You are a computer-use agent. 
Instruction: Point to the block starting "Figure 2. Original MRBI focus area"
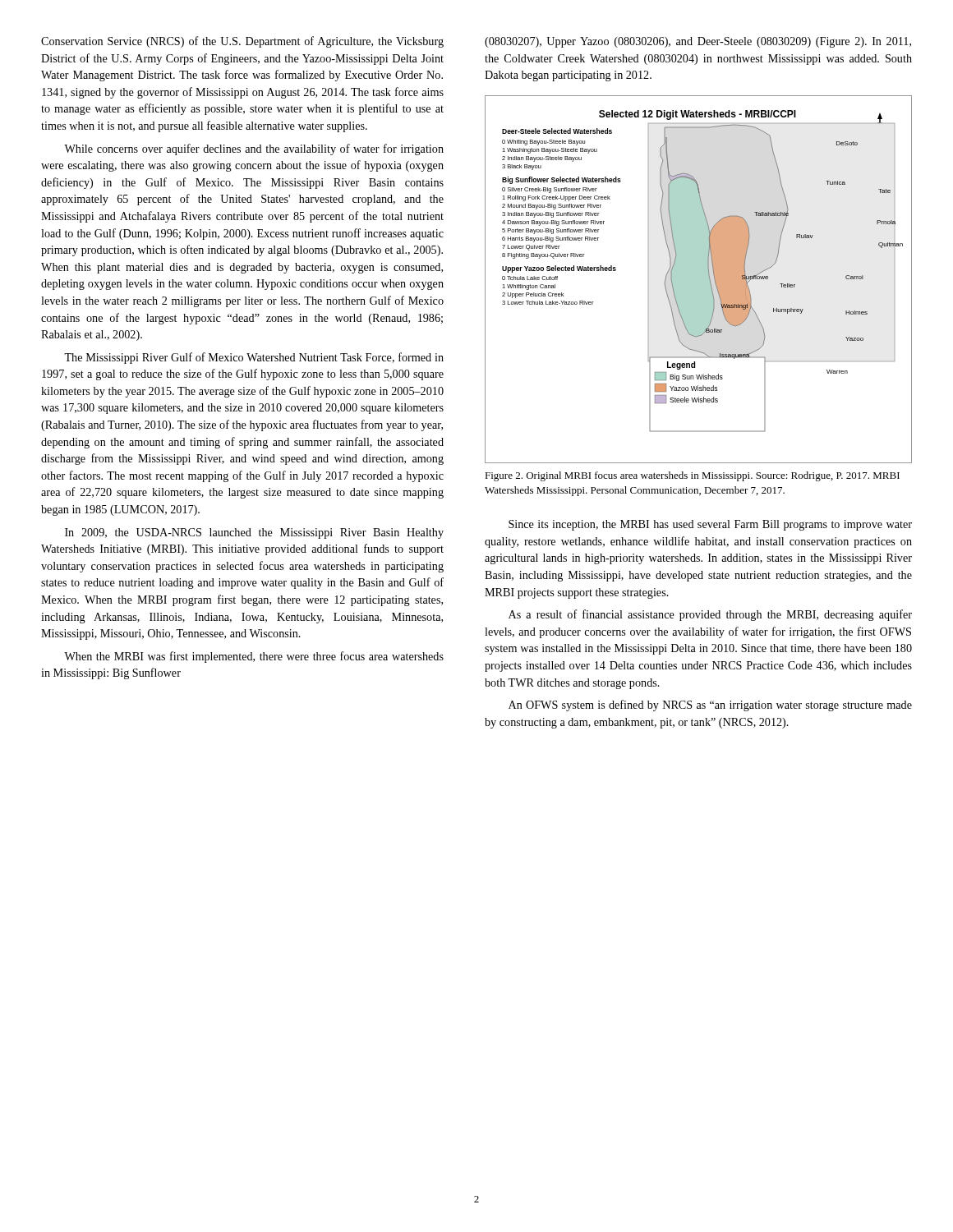click(692, 482)
